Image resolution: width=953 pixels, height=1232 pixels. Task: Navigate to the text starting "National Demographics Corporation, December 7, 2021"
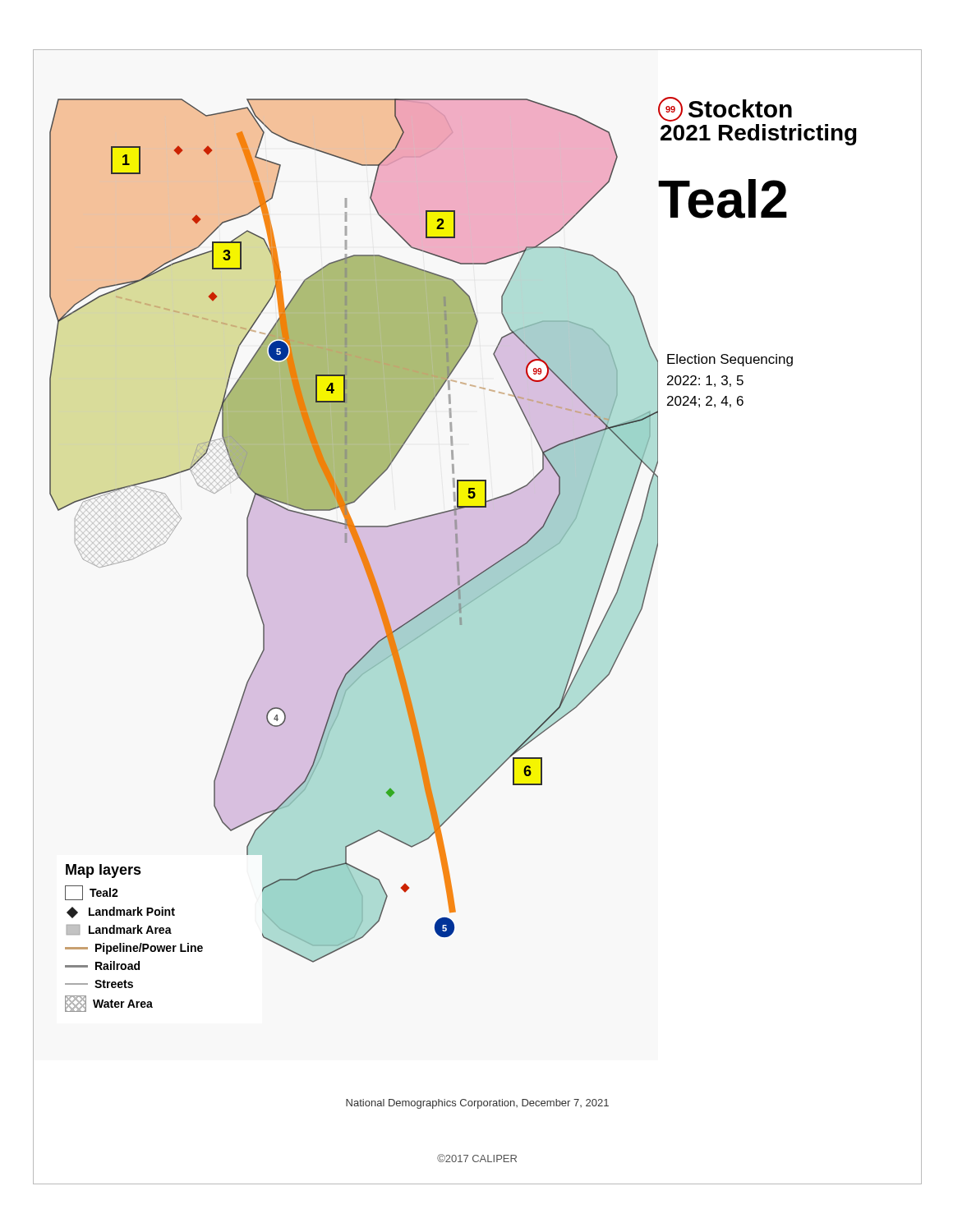click(477, 1103)
